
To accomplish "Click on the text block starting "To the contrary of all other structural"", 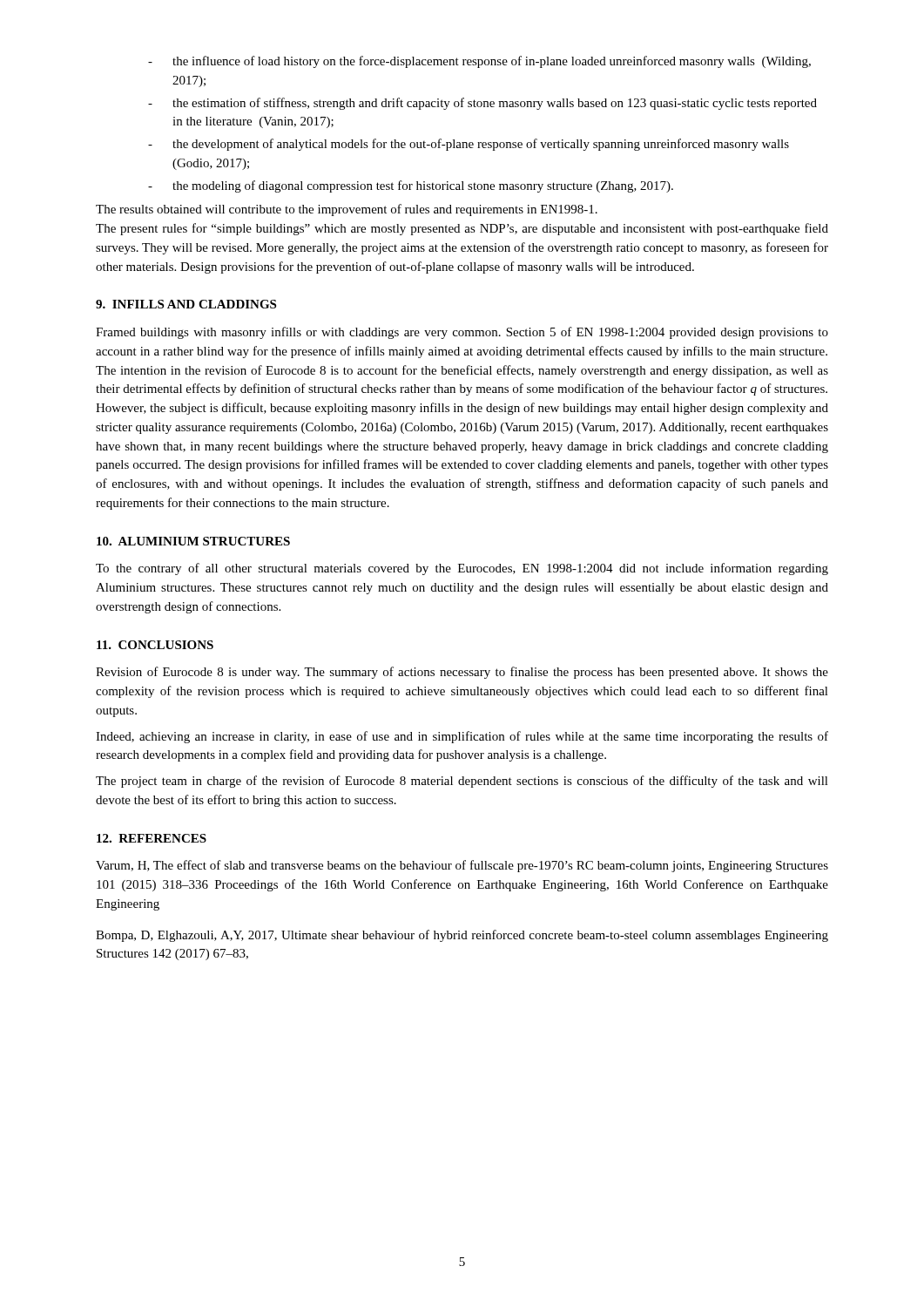I will [462, 587].
